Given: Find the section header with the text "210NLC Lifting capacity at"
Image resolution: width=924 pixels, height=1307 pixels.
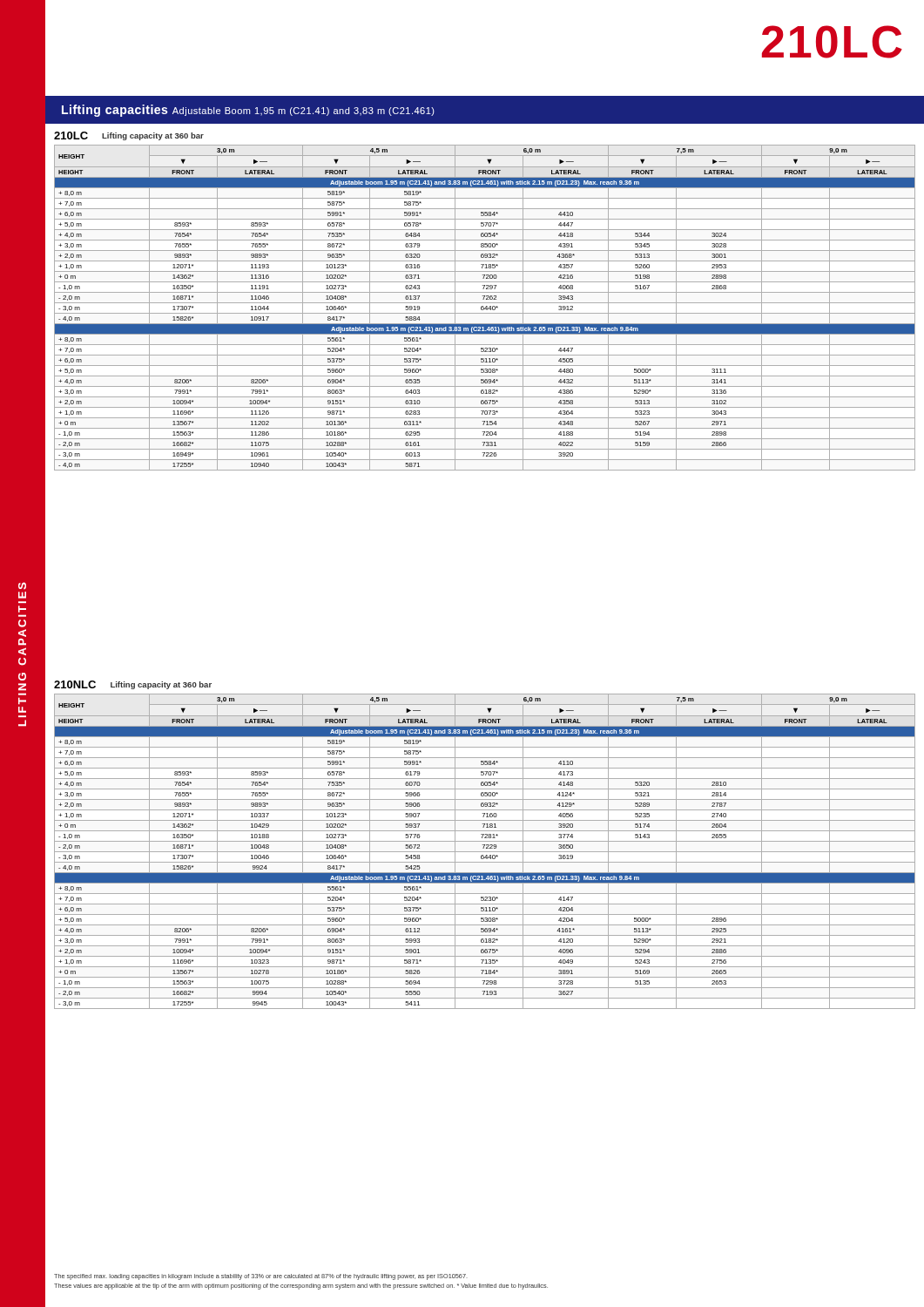Looking at the screenshot, I should [x=133, y=684].
